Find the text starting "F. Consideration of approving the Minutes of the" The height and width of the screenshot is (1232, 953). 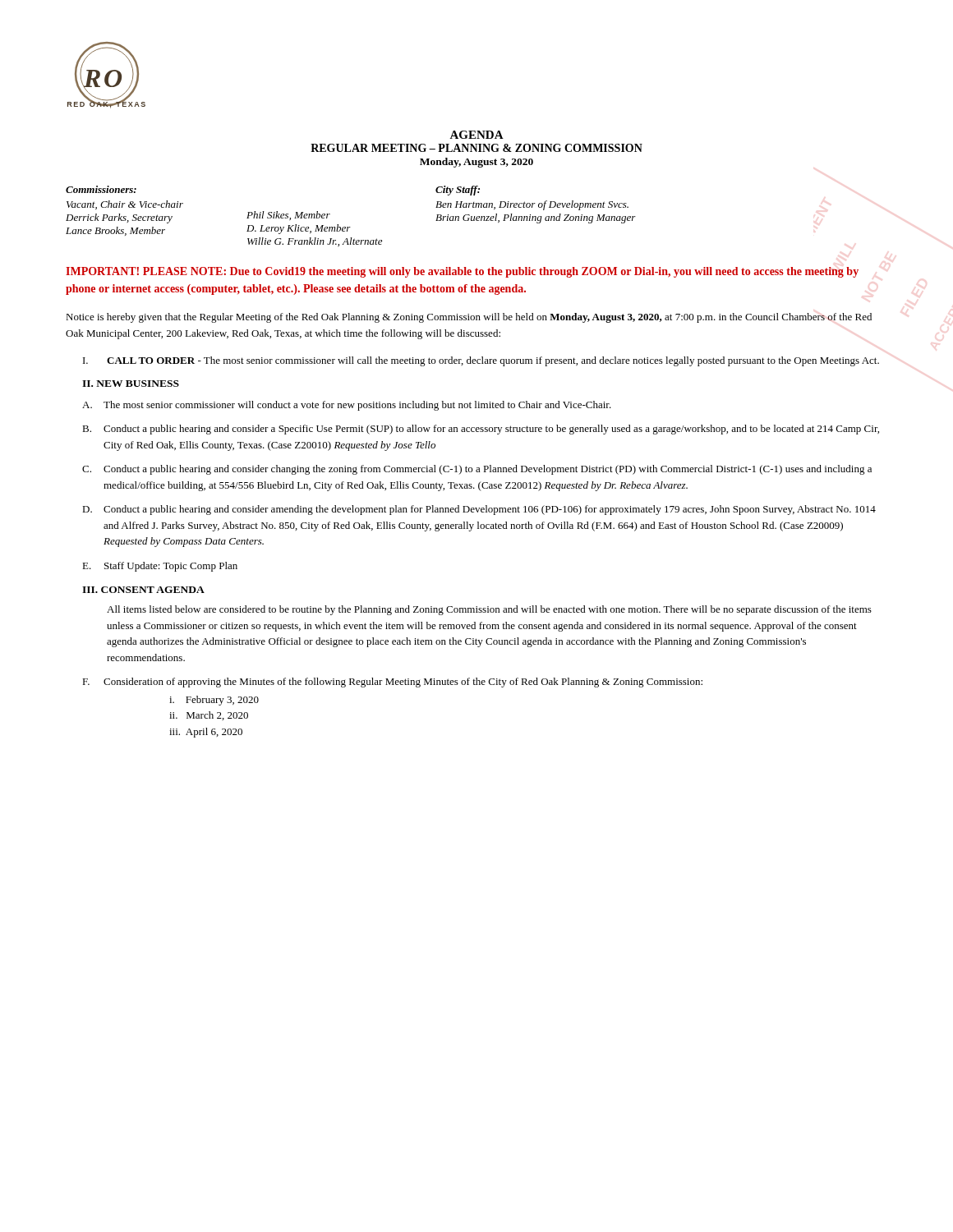coord(392,683)
